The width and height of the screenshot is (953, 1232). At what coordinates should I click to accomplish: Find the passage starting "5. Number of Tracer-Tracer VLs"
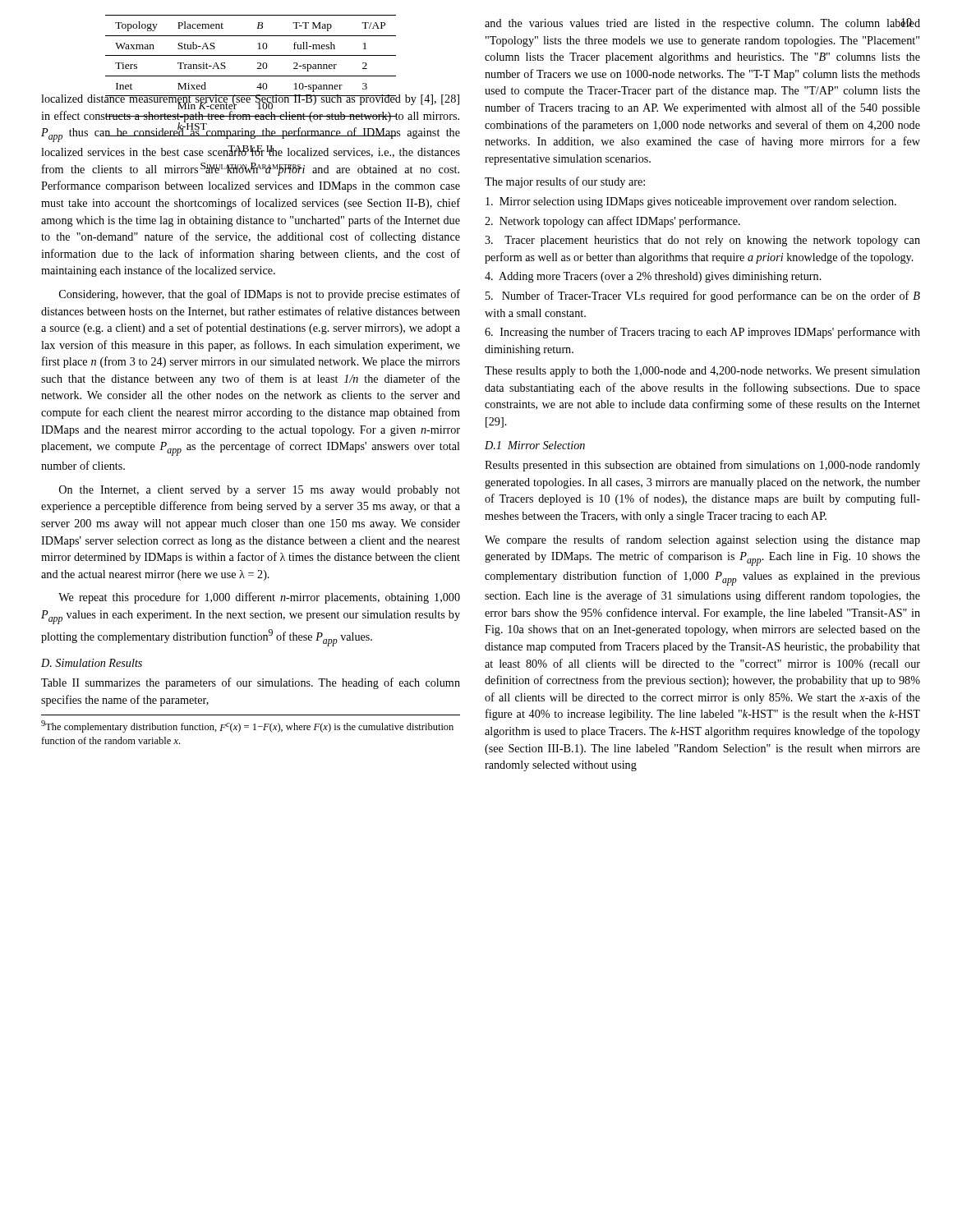(702, 304)
